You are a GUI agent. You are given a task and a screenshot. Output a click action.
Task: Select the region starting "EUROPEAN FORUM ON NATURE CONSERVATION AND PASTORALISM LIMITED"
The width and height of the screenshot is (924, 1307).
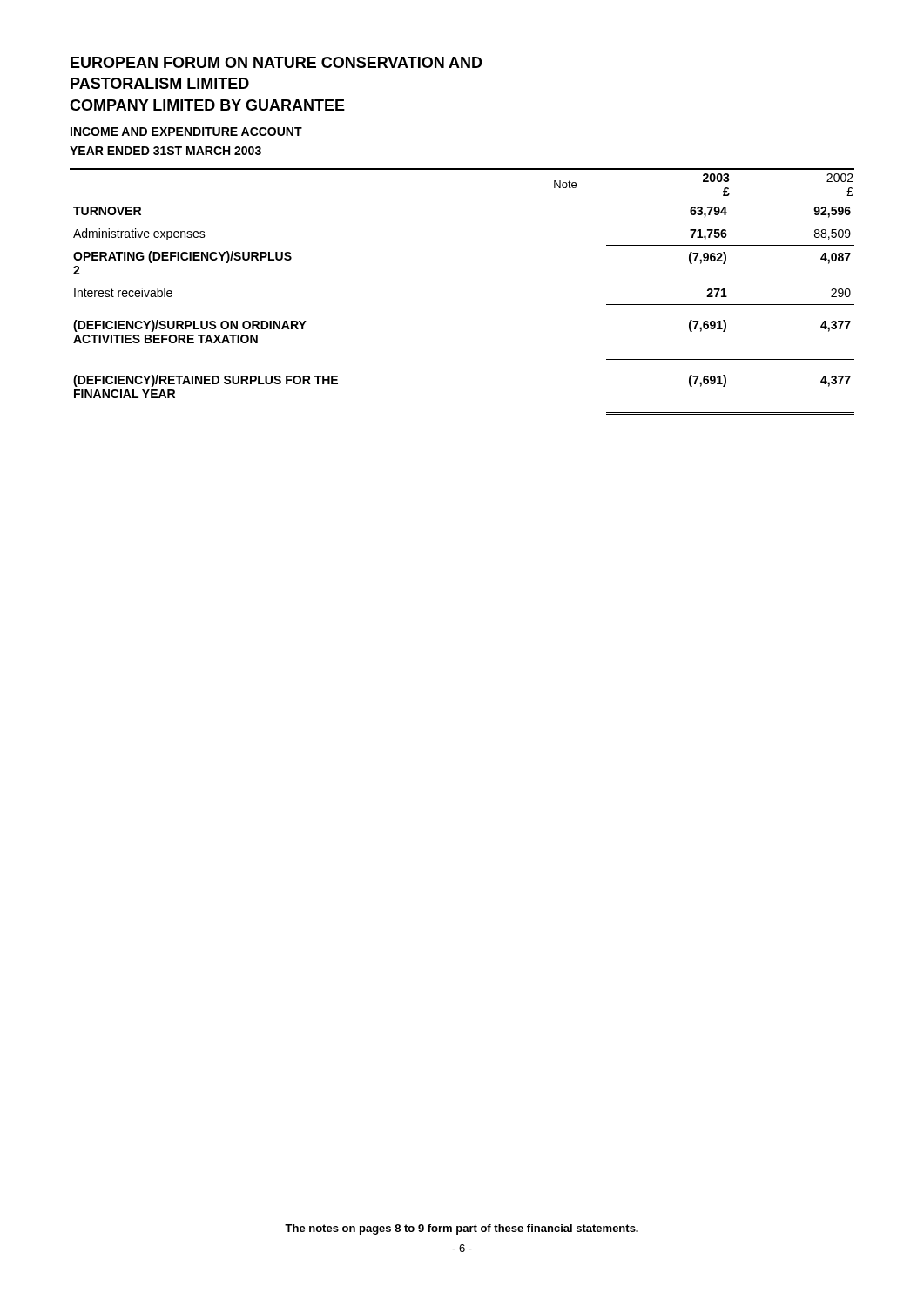(x=277, y=62)
